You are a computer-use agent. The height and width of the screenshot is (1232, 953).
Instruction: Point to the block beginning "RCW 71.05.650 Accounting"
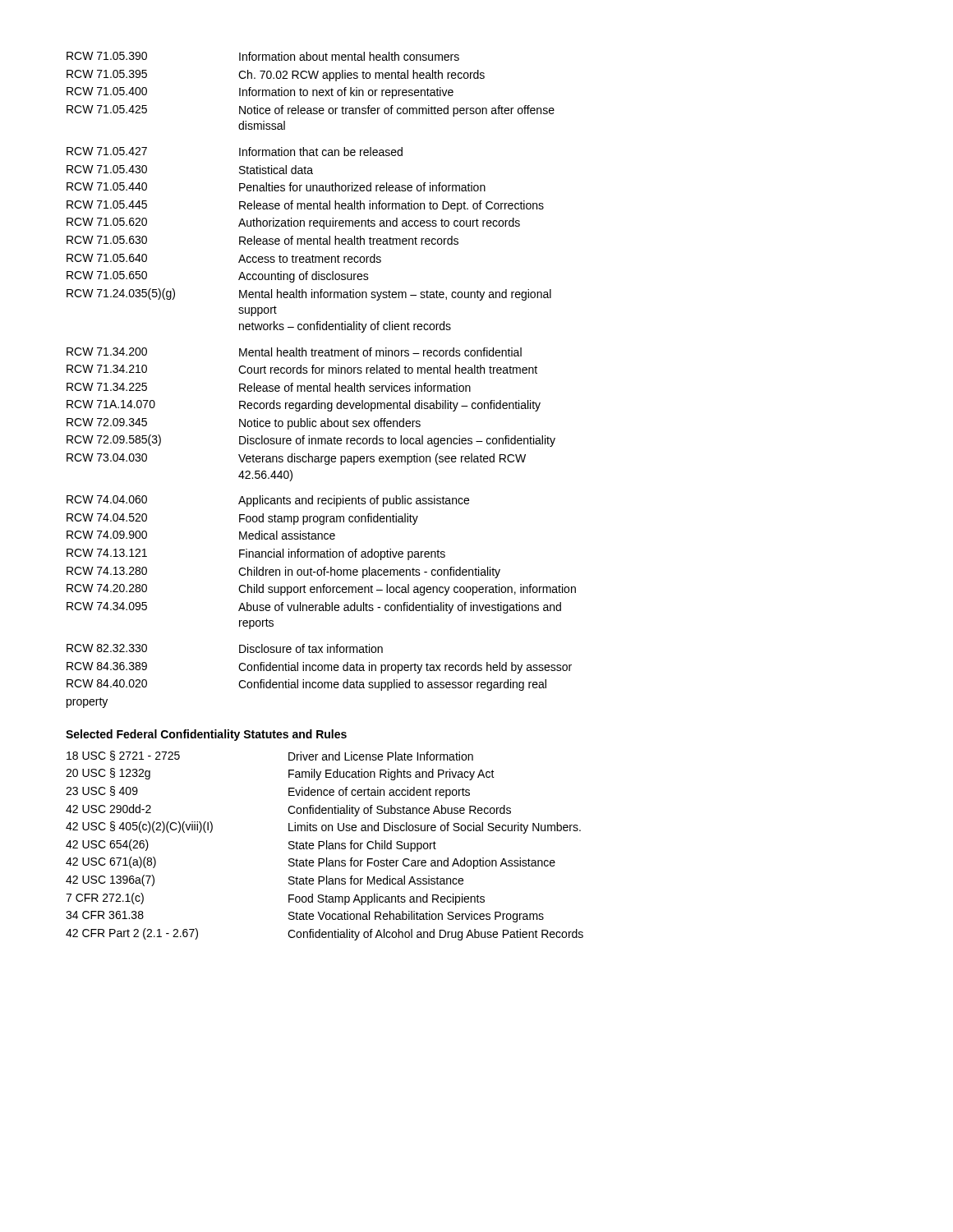coord(106,276)
